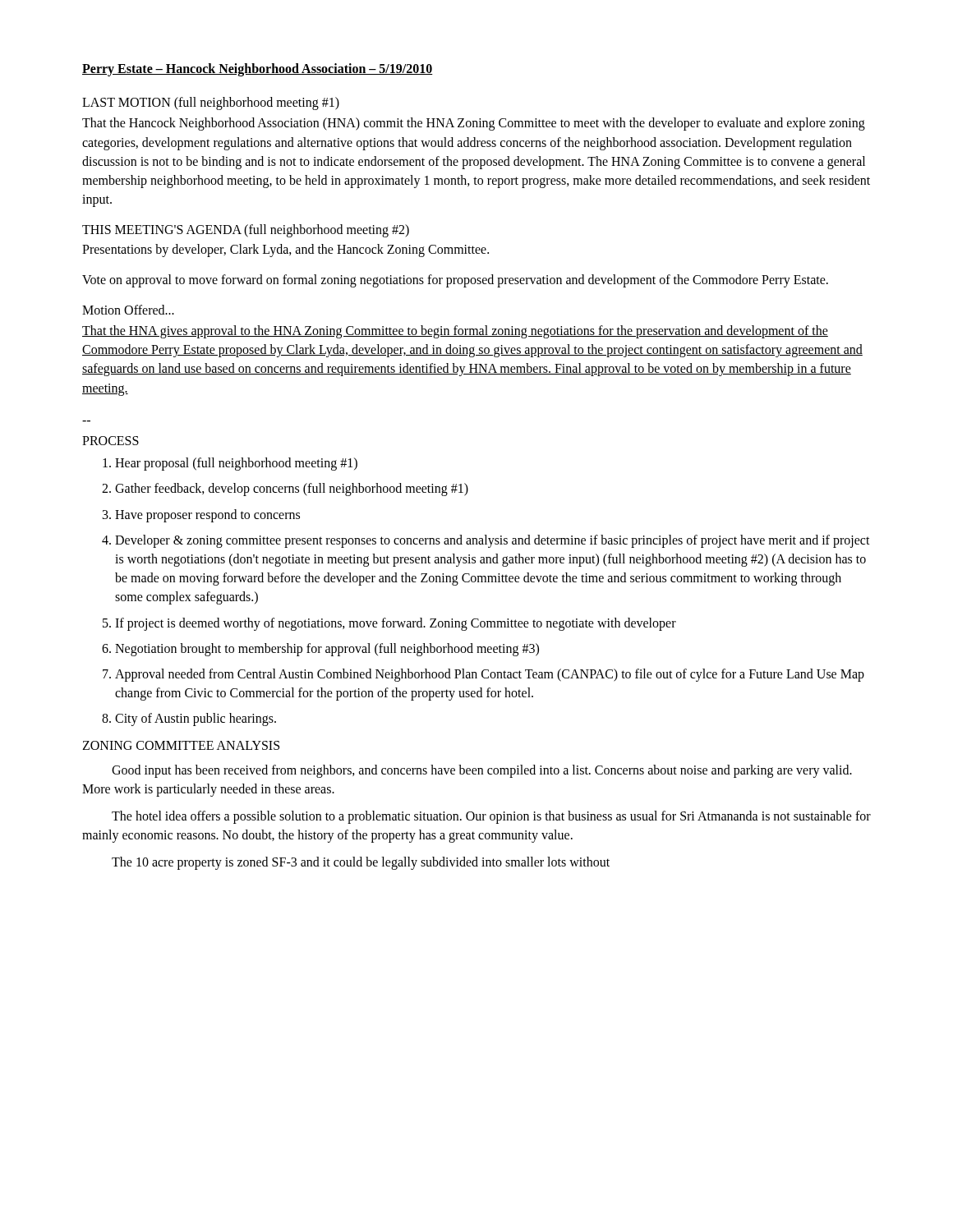Select the block starting "That the Hancock"
This screenshot has width=953, height=1232.
pyautogui.click(x=476, y=161)
